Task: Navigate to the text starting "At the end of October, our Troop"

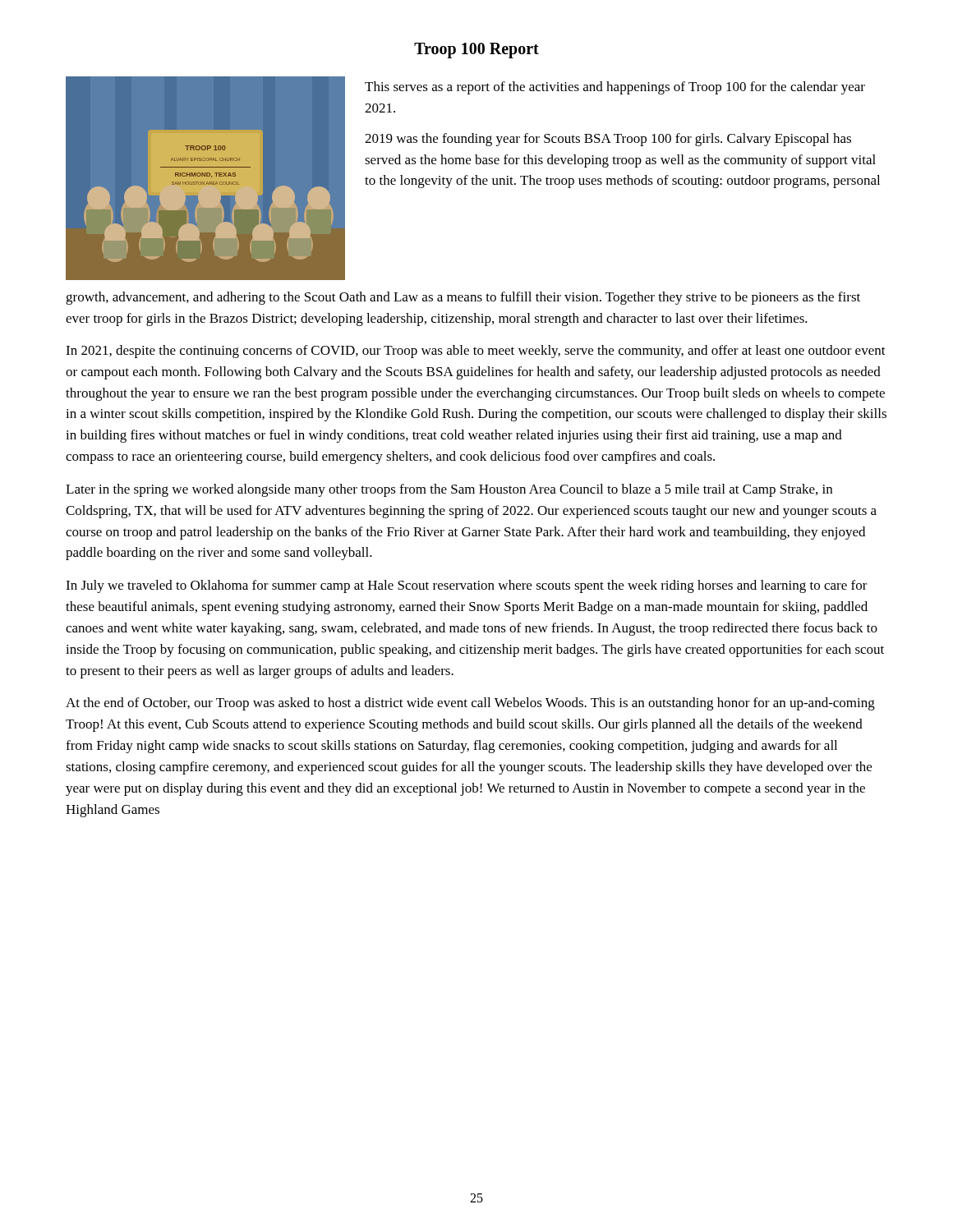Action: [470, 756]
